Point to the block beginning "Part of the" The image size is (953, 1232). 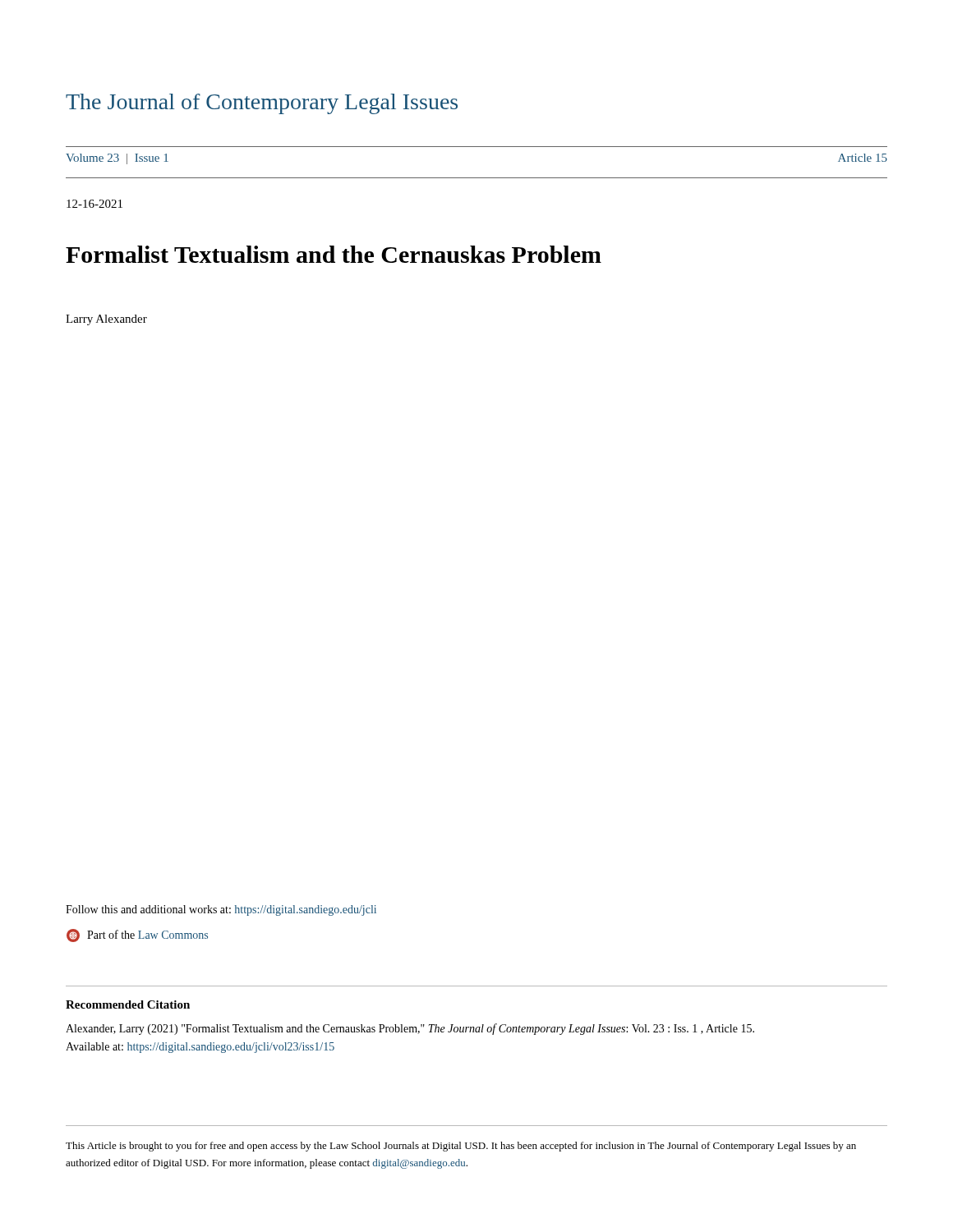click(x=137, y=935)
